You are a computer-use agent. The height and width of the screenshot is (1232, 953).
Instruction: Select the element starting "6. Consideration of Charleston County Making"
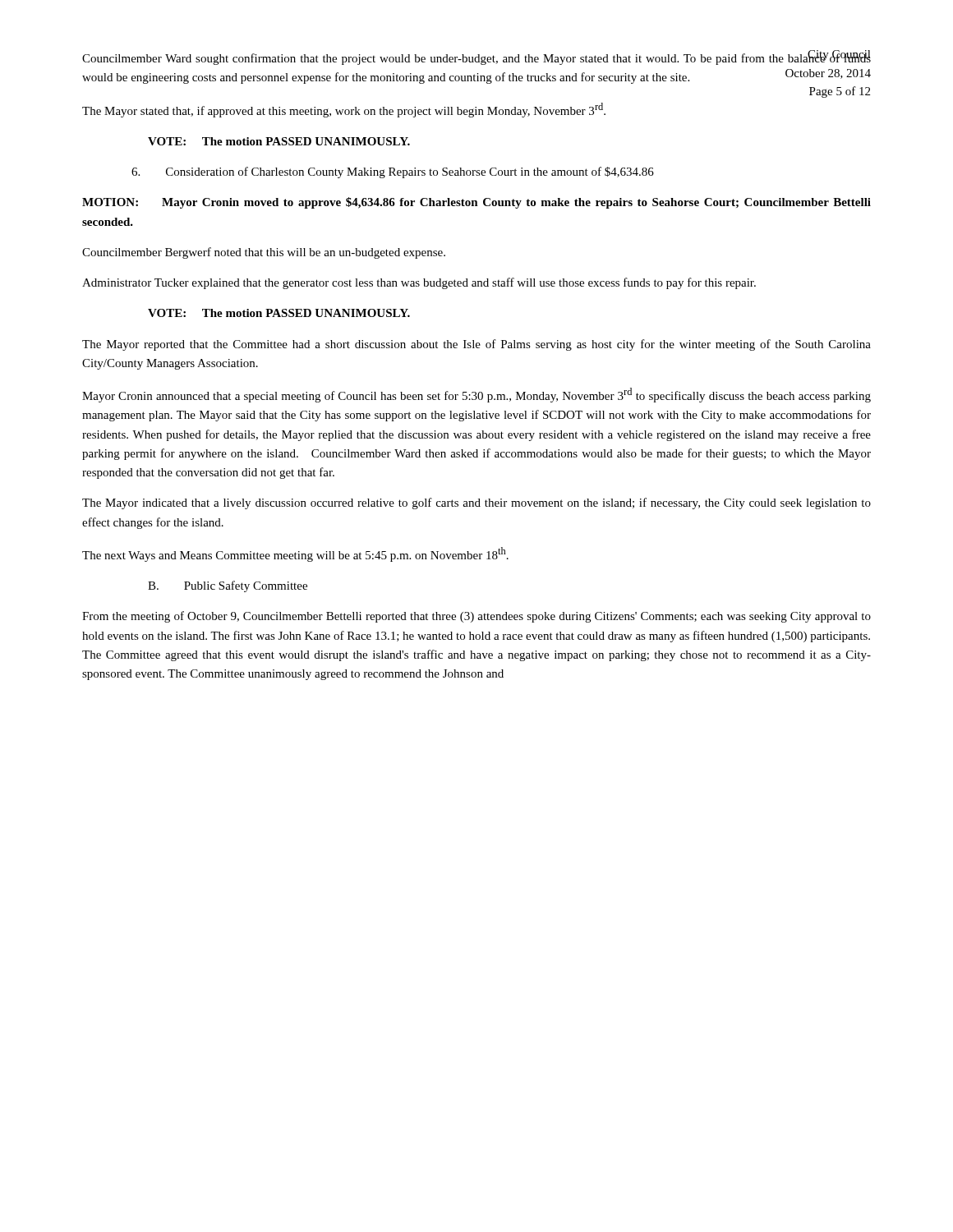click(501, 172)
